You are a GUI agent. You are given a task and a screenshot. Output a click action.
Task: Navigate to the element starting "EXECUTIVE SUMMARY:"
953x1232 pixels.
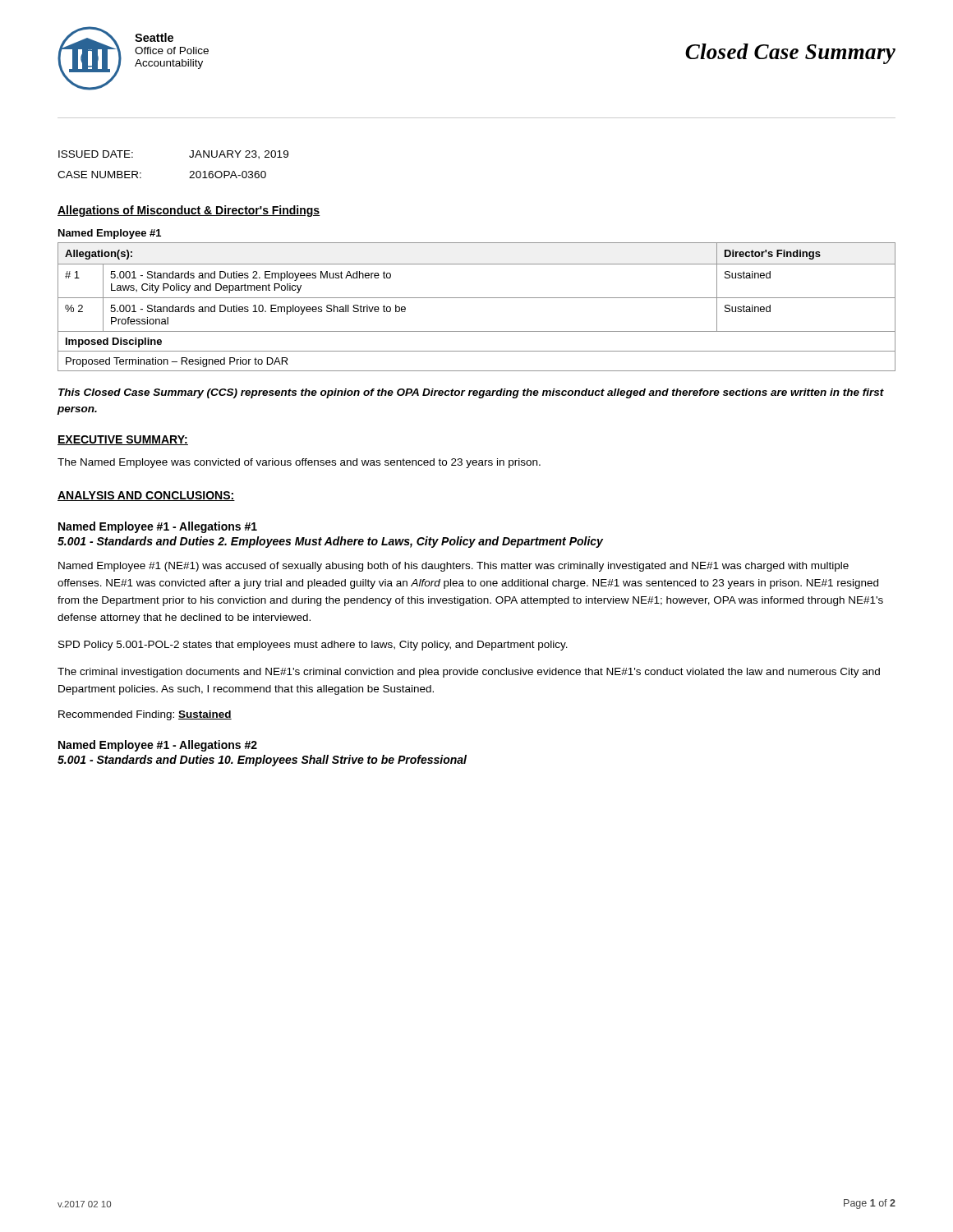(x=123, y=439)
